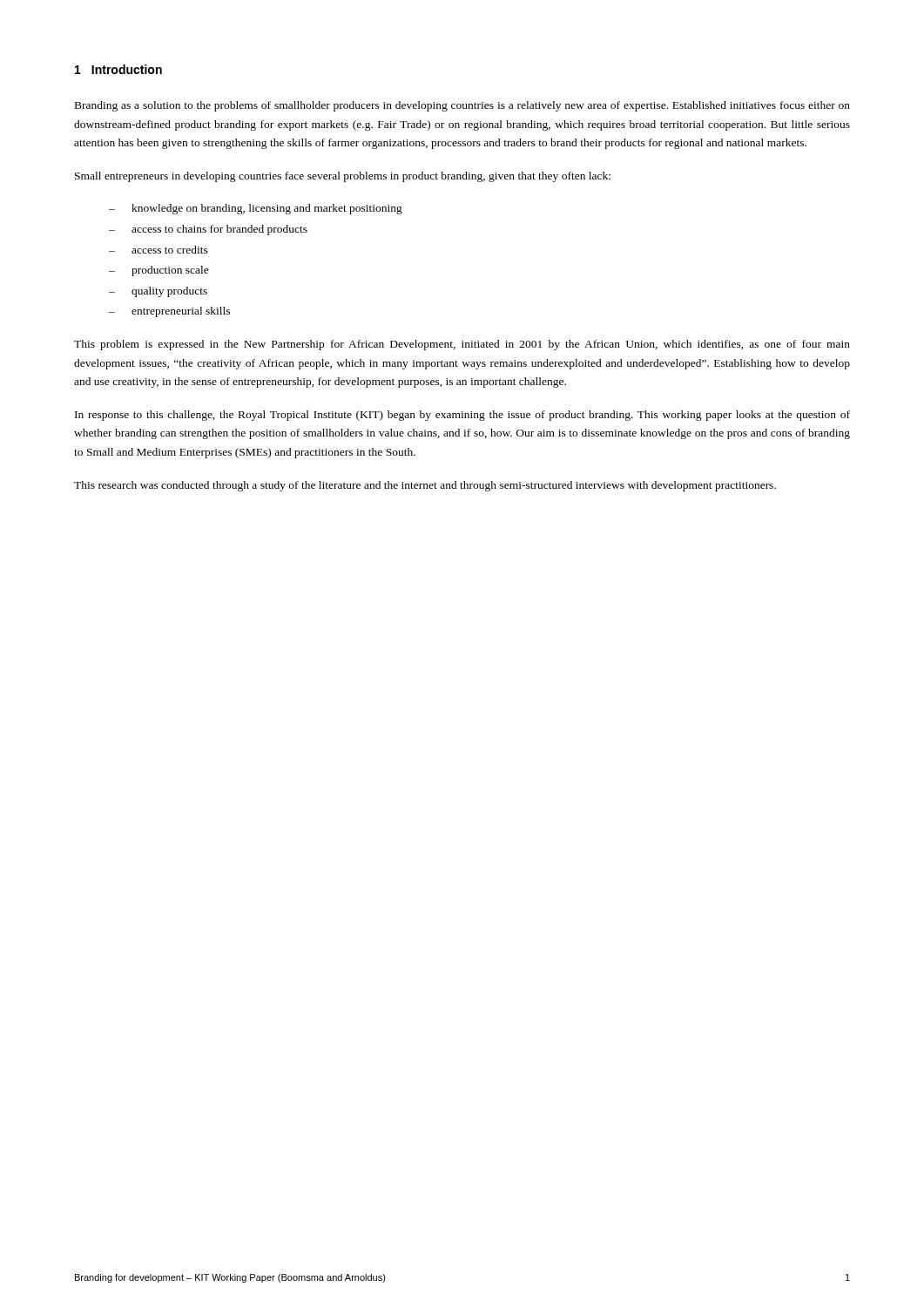This screenshot has width=924, height=1307.
Task: Click on the region starting "–entrepreneurial skills"
Action: (170, 311)
